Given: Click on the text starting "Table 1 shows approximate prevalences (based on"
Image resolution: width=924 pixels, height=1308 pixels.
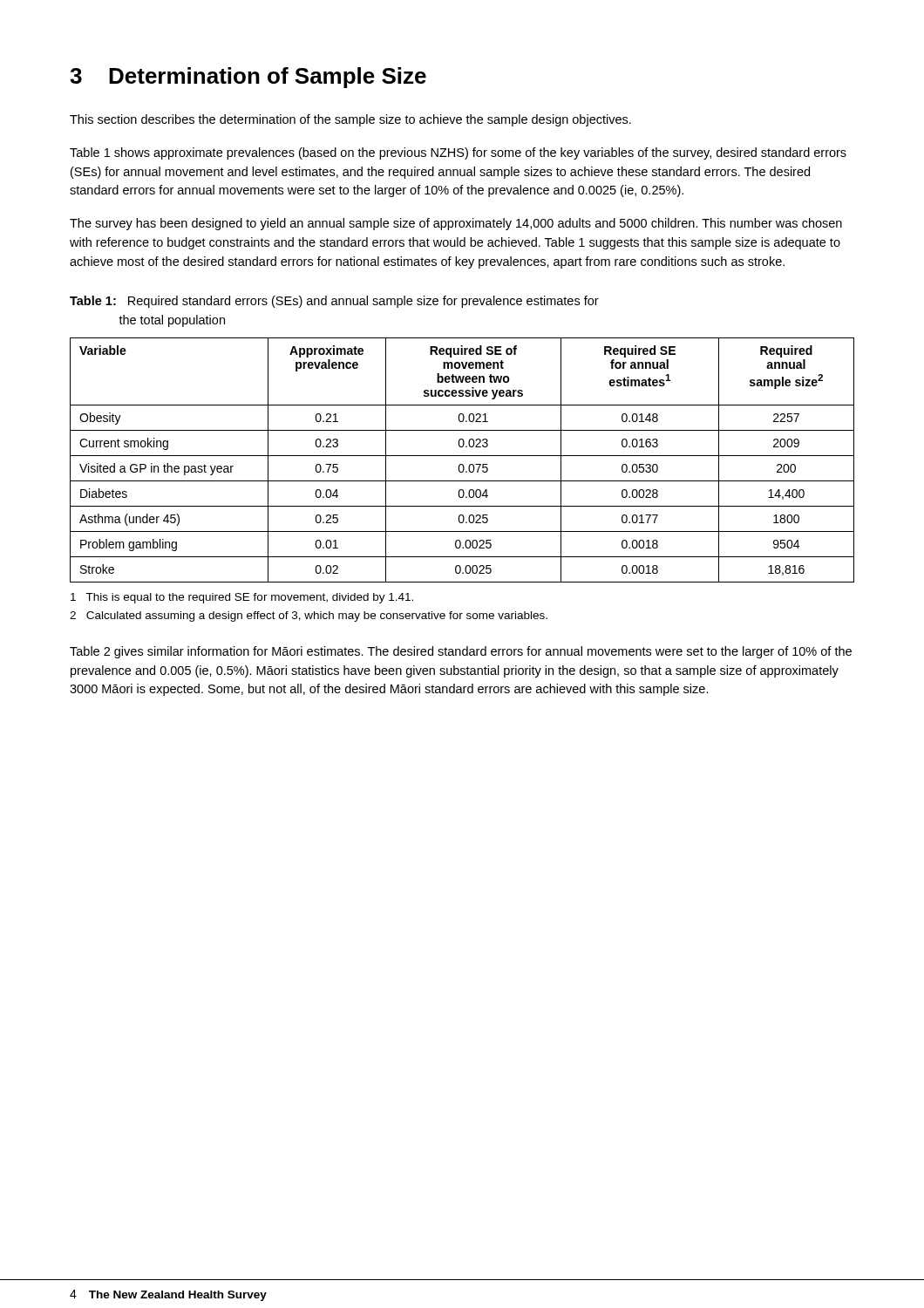Looking at the screenshot, I should (x=458, y=171).
